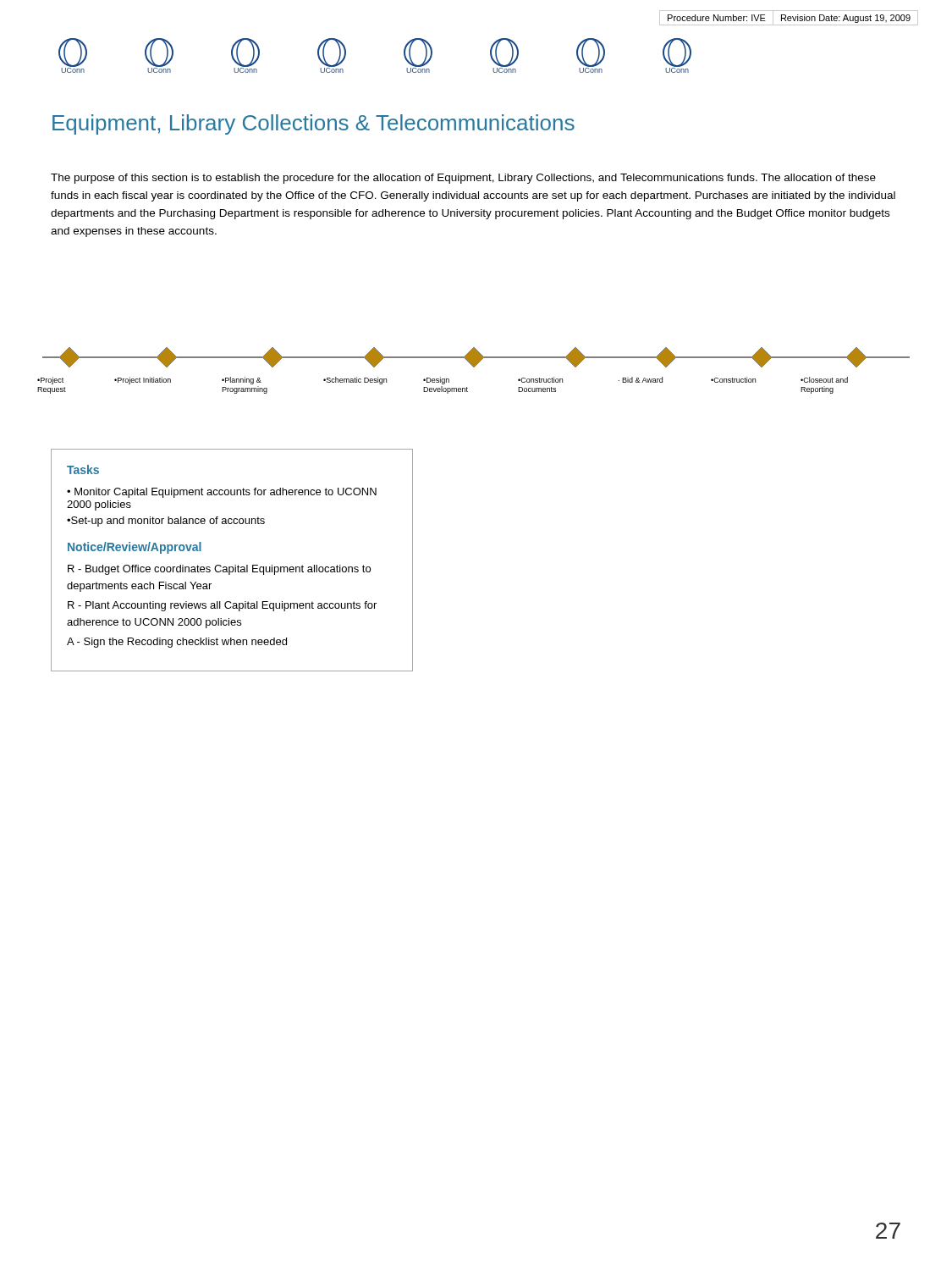Locate the flowchart
This screenshot has height=1270, width=952.
476,368
